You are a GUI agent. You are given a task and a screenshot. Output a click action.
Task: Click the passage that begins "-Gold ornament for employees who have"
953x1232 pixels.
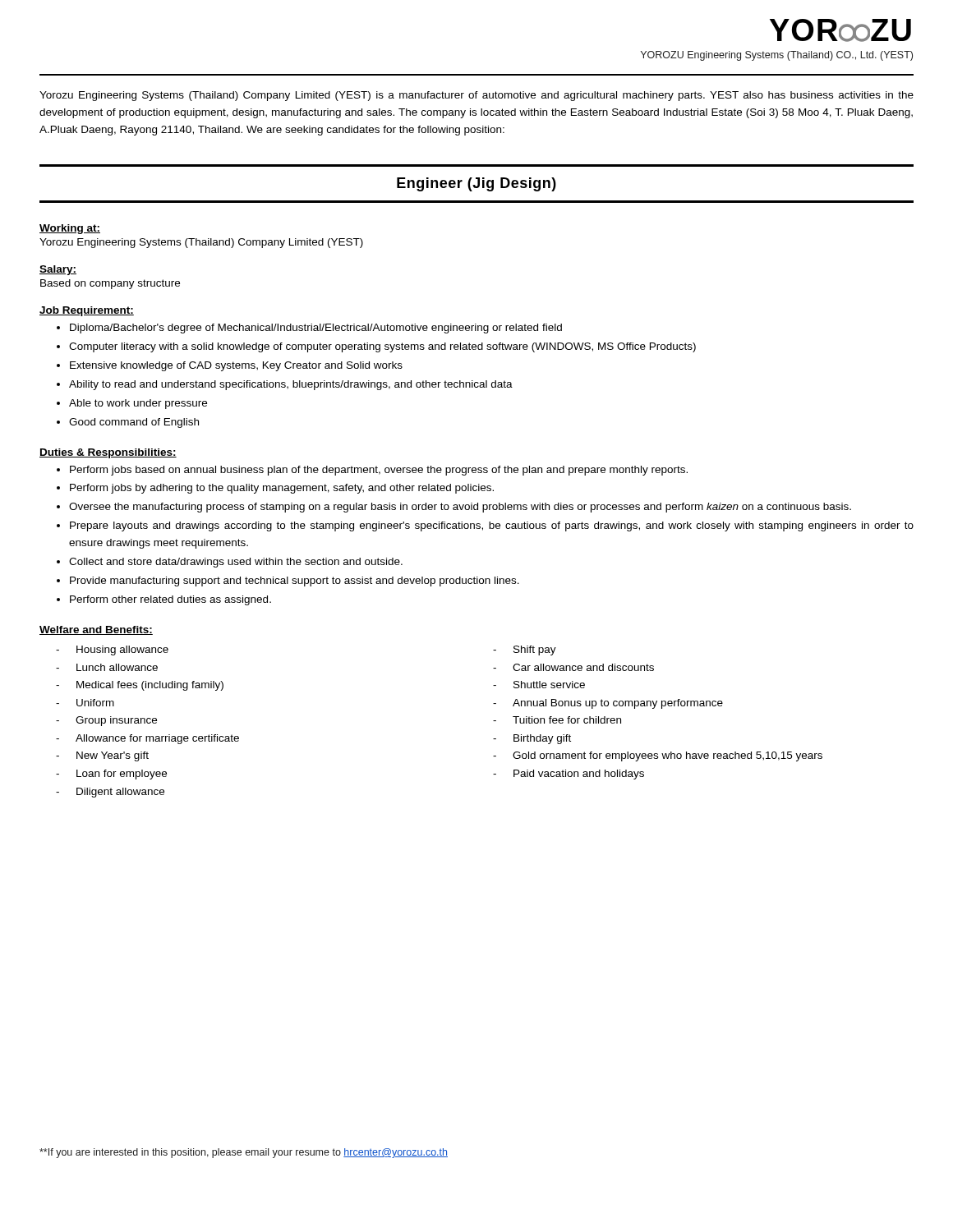703,756
